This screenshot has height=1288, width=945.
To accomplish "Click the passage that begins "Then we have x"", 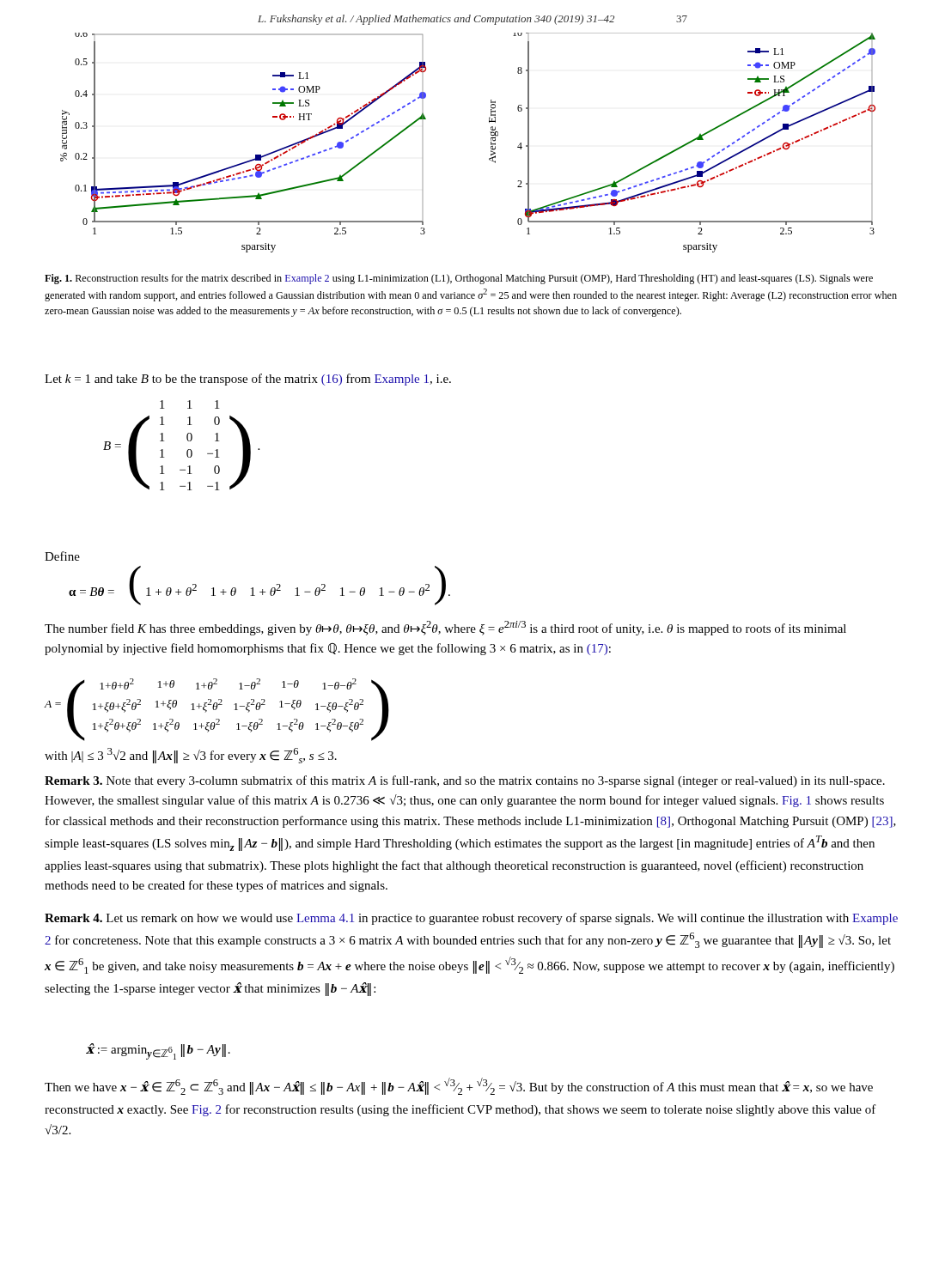I will click(x=460, y=1107).
